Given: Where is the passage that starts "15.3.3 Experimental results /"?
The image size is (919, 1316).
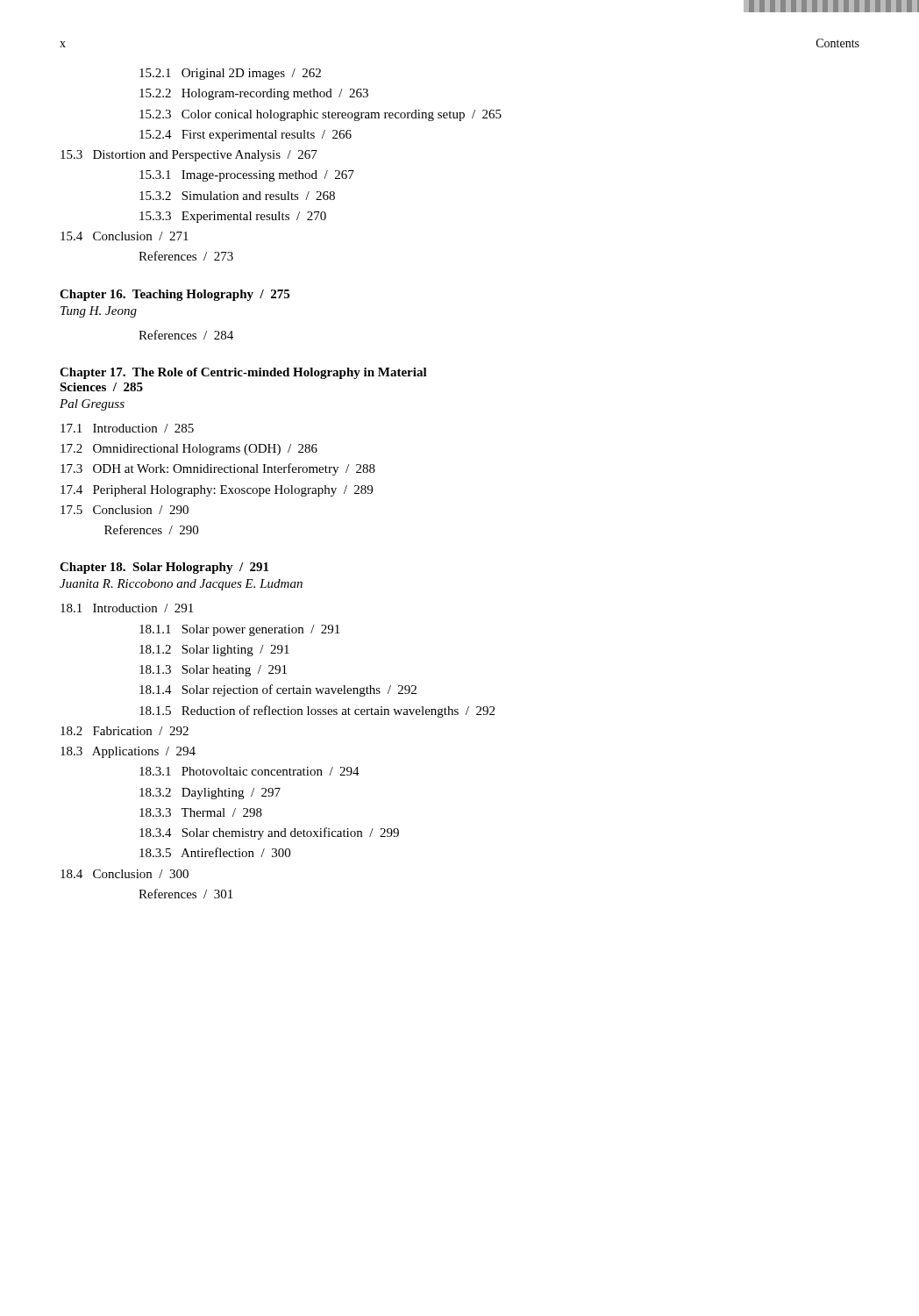Looking at the screenshot, I should tap(232, 216).
